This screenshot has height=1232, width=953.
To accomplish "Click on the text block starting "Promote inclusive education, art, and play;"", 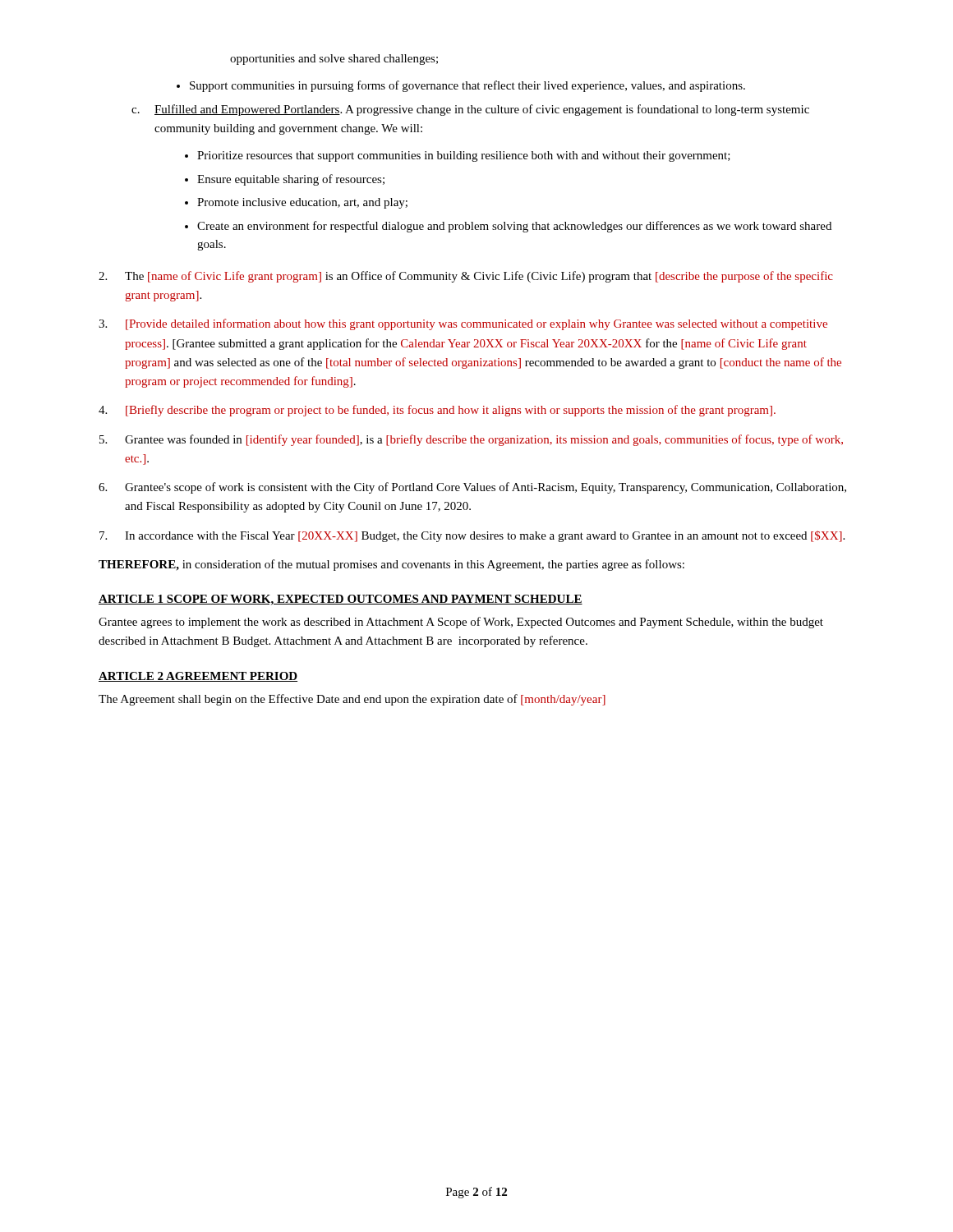I will (303, 202).
